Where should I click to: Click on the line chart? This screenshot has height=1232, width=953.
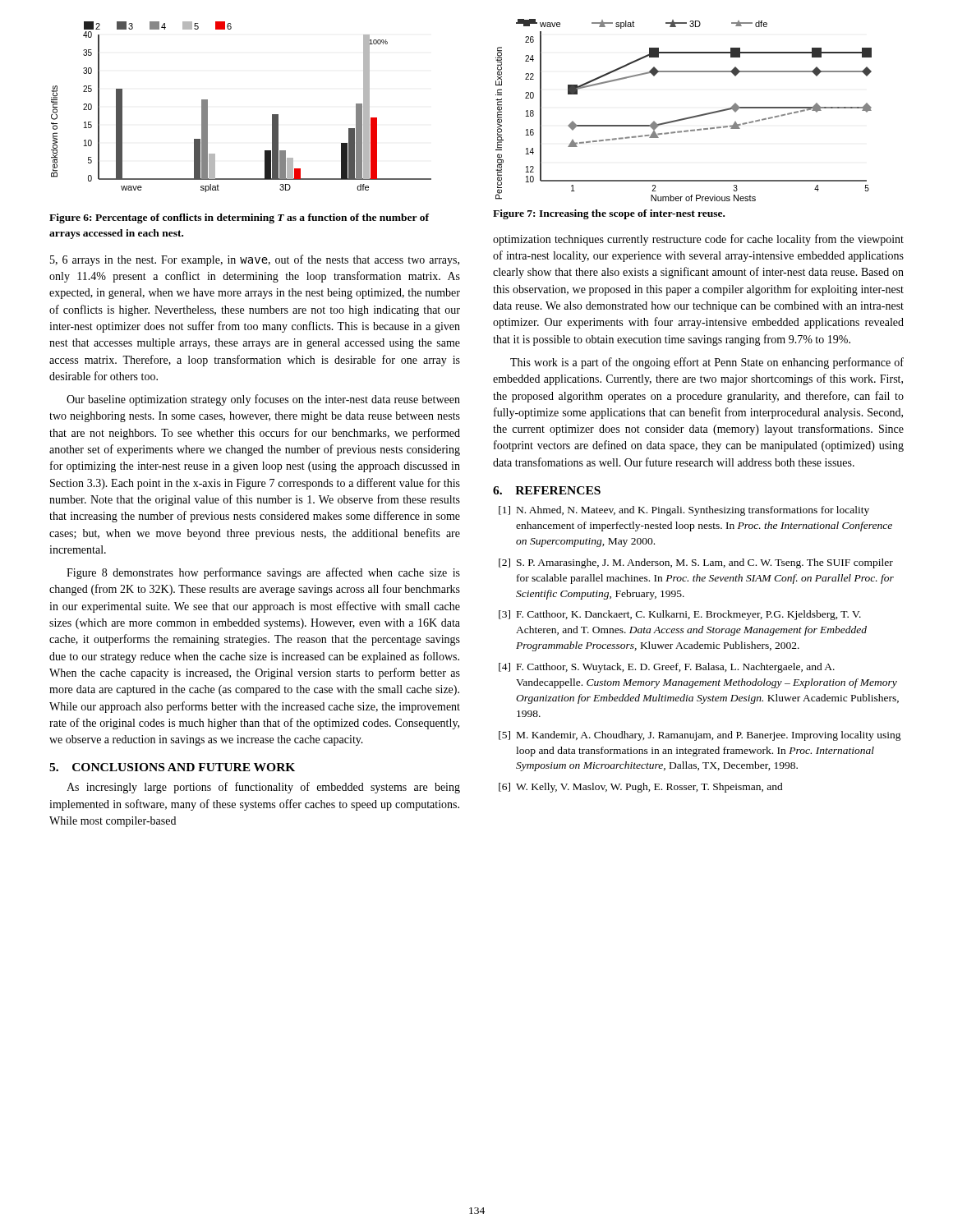tap(690, 110)
